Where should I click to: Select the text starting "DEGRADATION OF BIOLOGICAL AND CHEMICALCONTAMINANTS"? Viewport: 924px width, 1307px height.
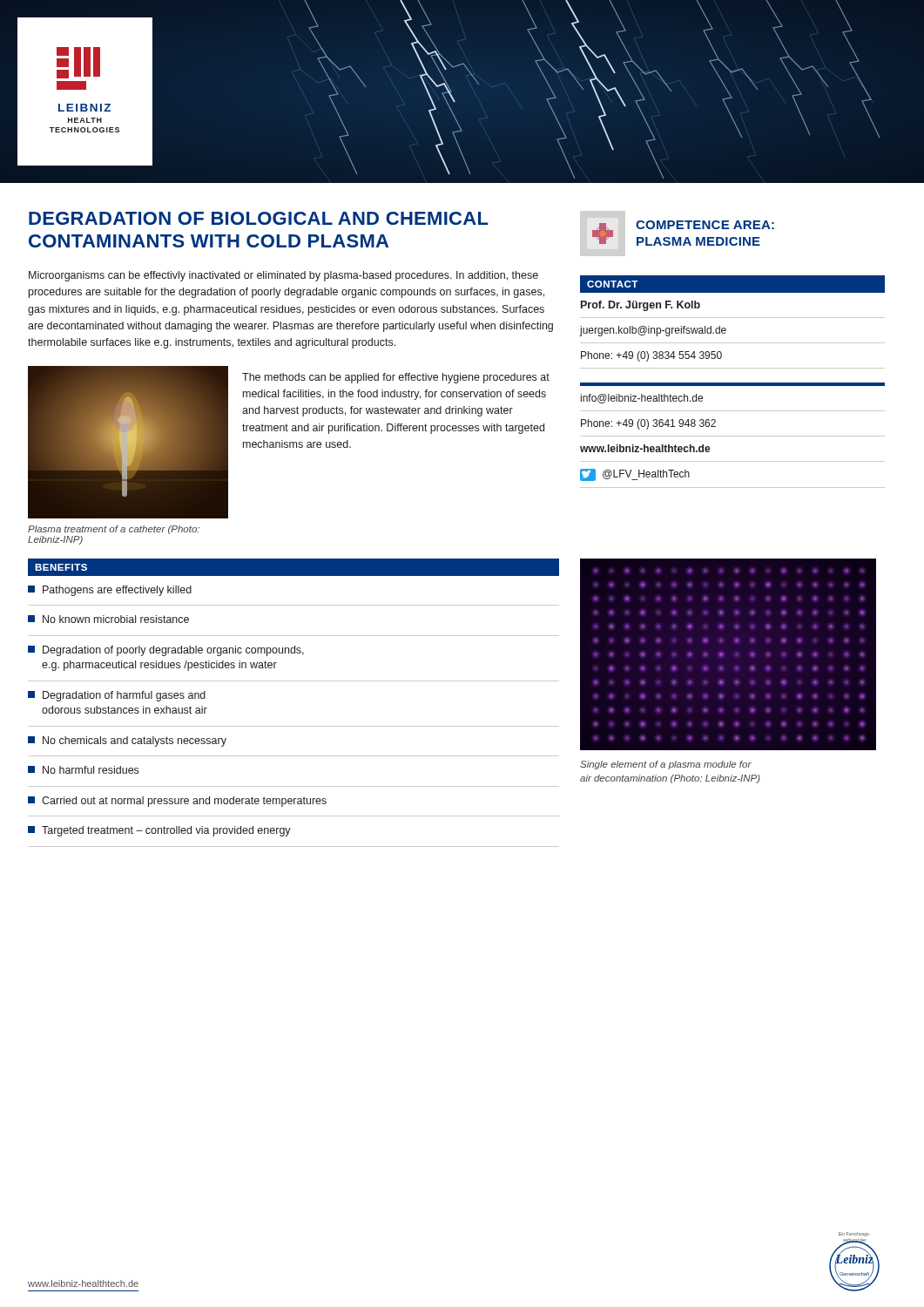(258, 230)
